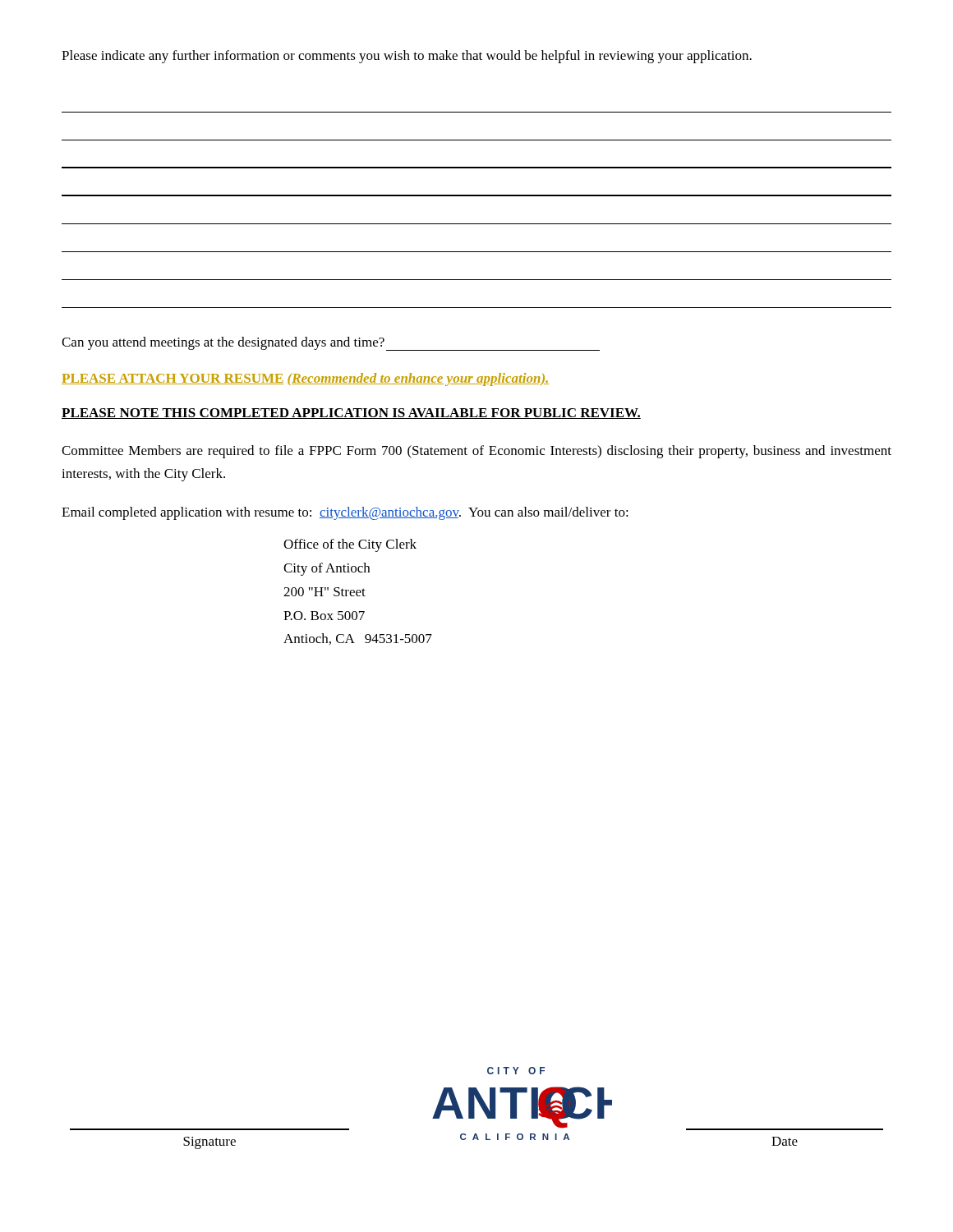Locate the block of text that opens with "PLEASE ATTACH YOUR RESUME (Recommended to enhance"
This screenshot has width=953, height=1232.
click(305, 379)
